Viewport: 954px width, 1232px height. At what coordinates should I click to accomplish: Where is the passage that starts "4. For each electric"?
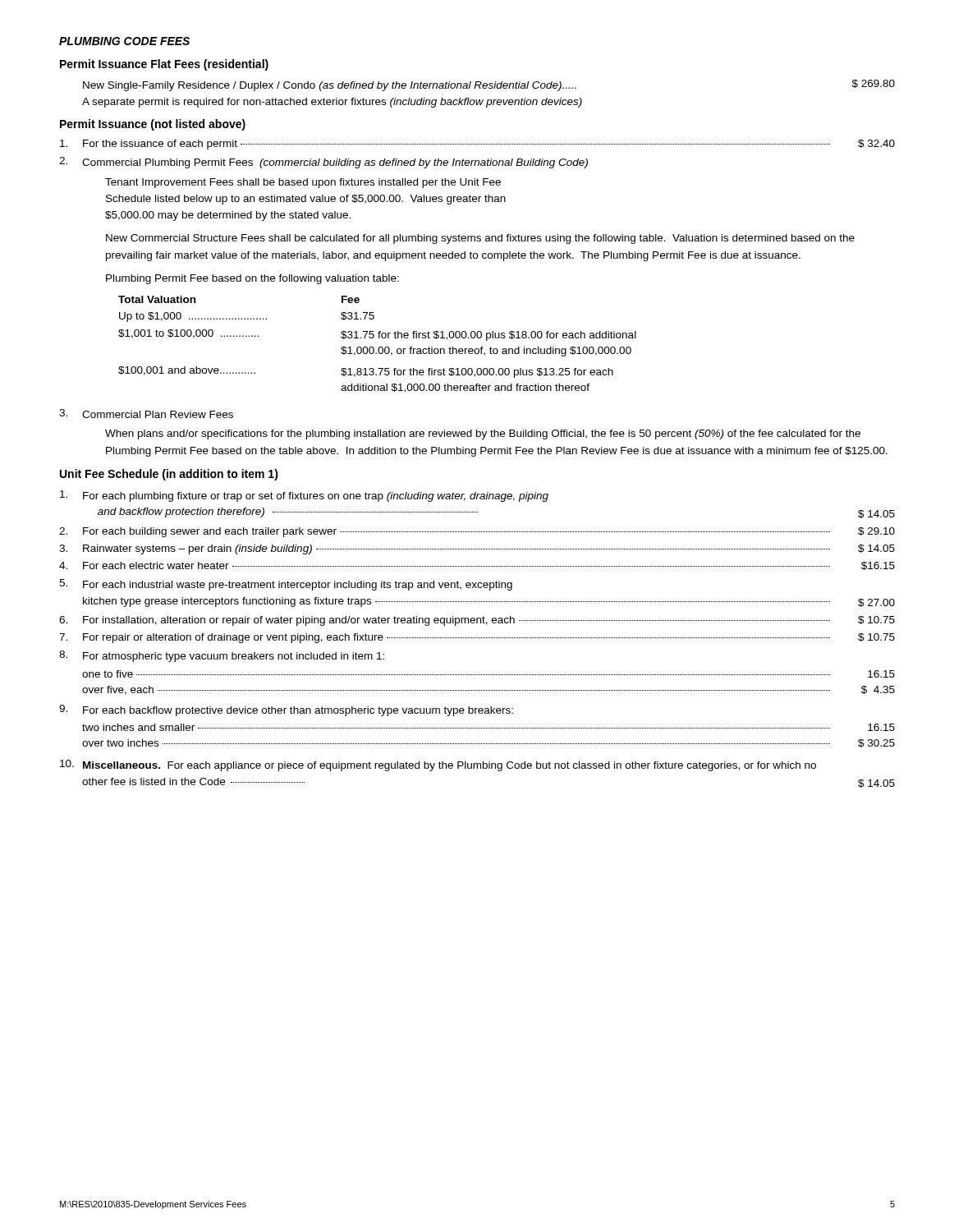(x=477, y=565)
